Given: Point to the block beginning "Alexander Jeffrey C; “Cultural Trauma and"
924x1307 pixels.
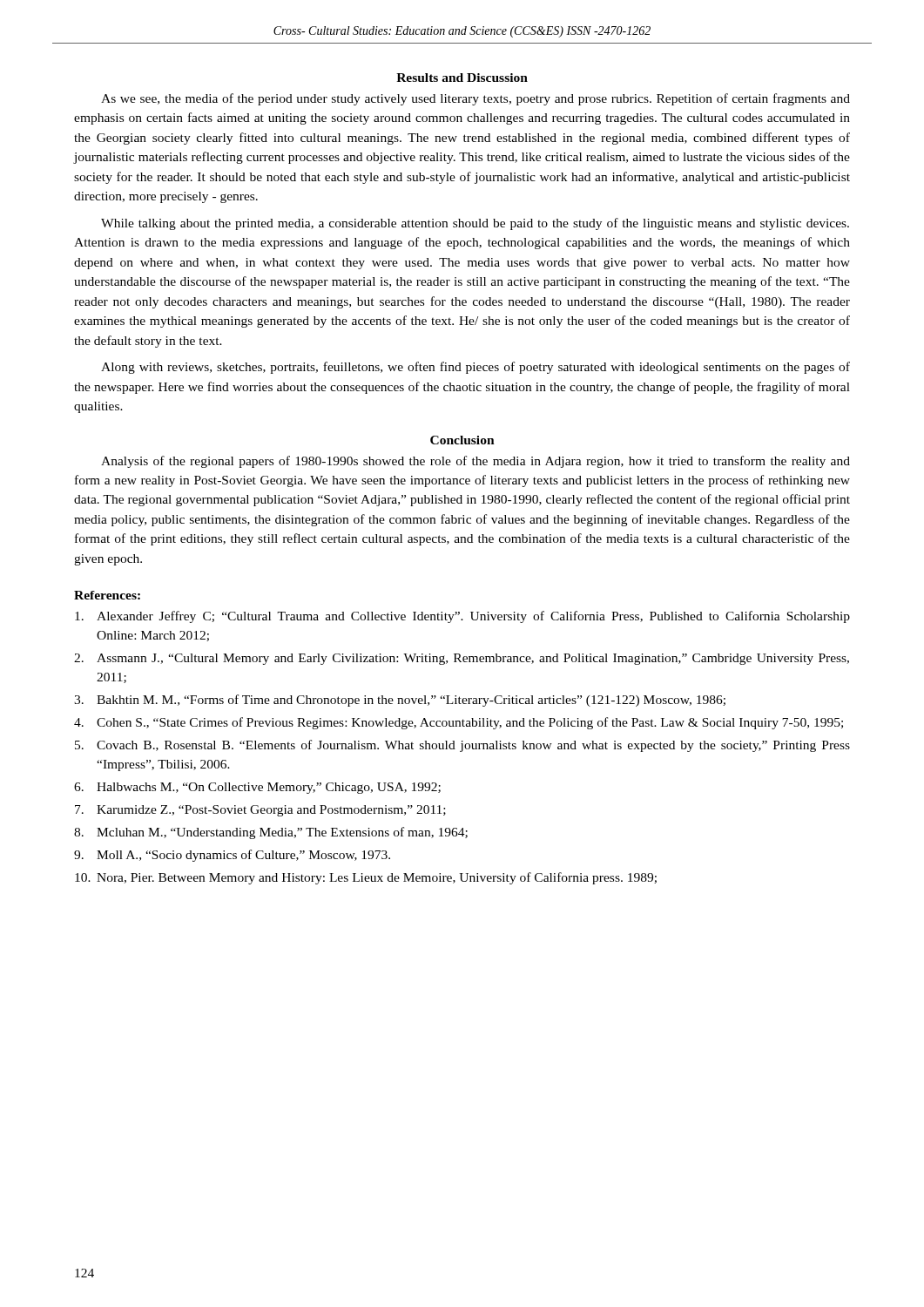Looking at the screenshot, I should (x=462, y=626).
